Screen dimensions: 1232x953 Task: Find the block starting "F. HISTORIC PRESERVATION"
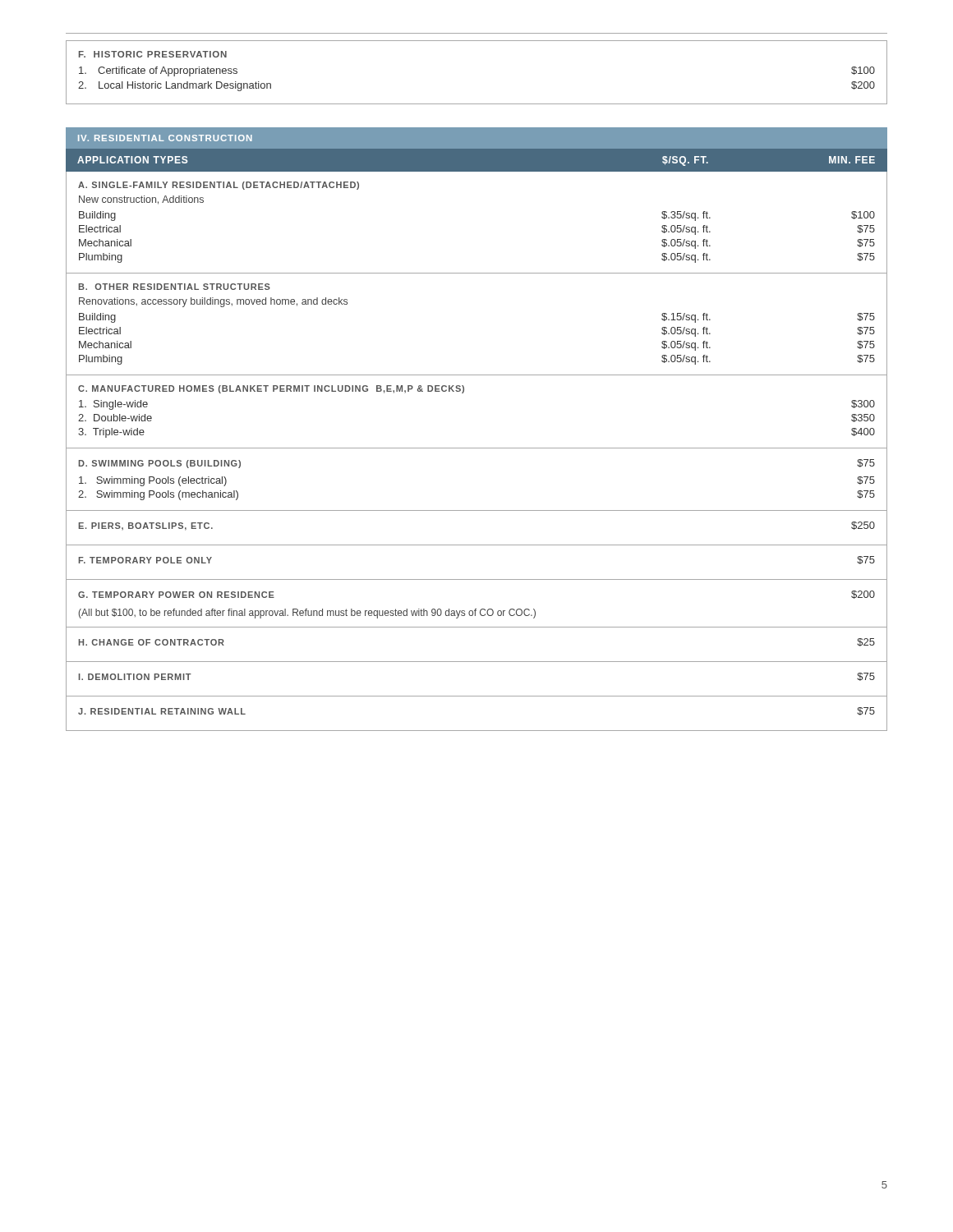click(x=153, y=54)
